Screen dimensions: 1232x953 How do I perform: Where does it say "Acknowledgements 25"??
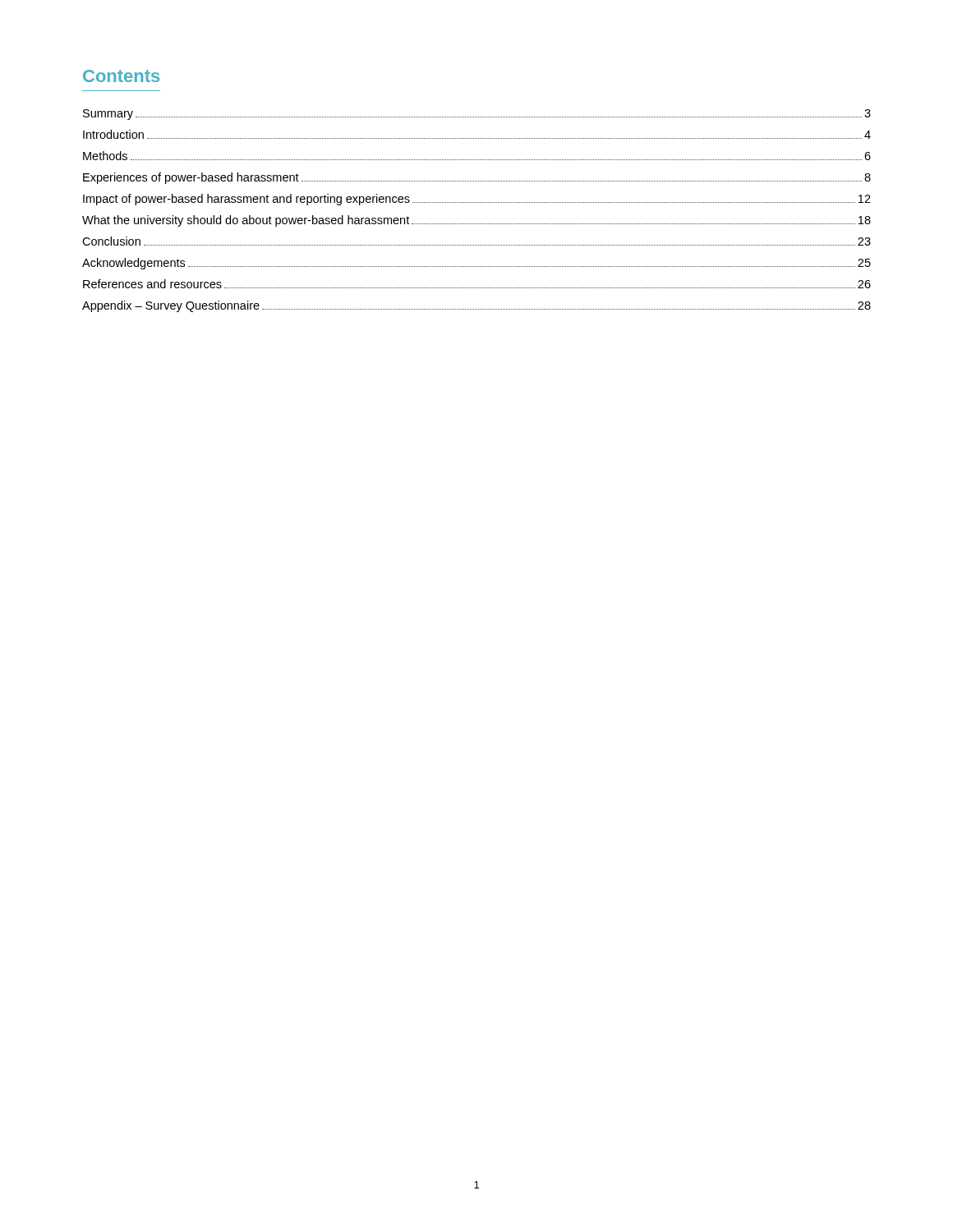(x=476, y=263)
